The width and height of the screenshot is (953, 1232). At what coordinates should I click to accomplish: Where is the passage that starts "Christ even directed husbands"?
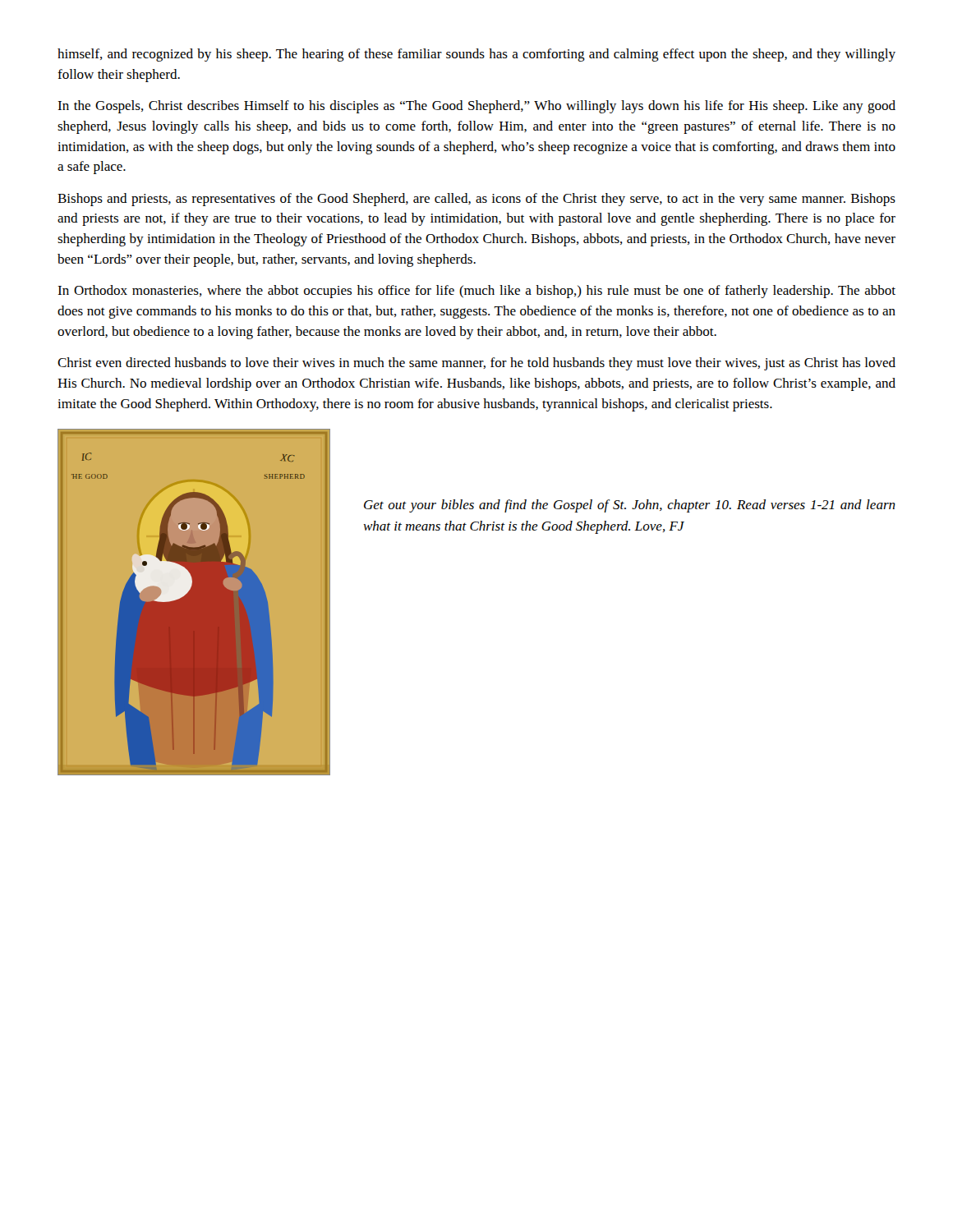[476, 383]
